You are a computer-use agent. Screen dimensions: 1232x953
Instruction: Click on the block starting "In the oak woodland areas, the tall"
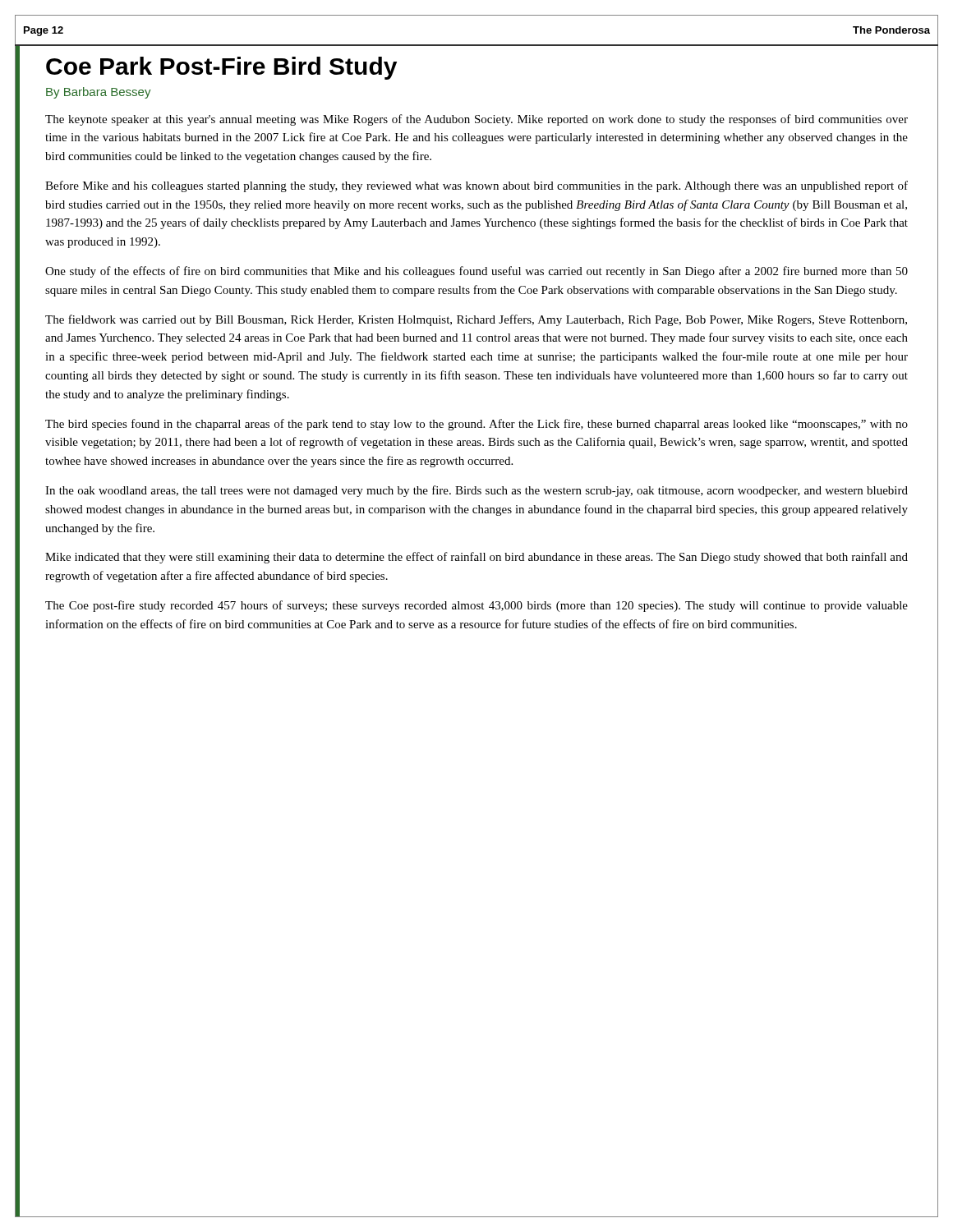click(476, 509)
